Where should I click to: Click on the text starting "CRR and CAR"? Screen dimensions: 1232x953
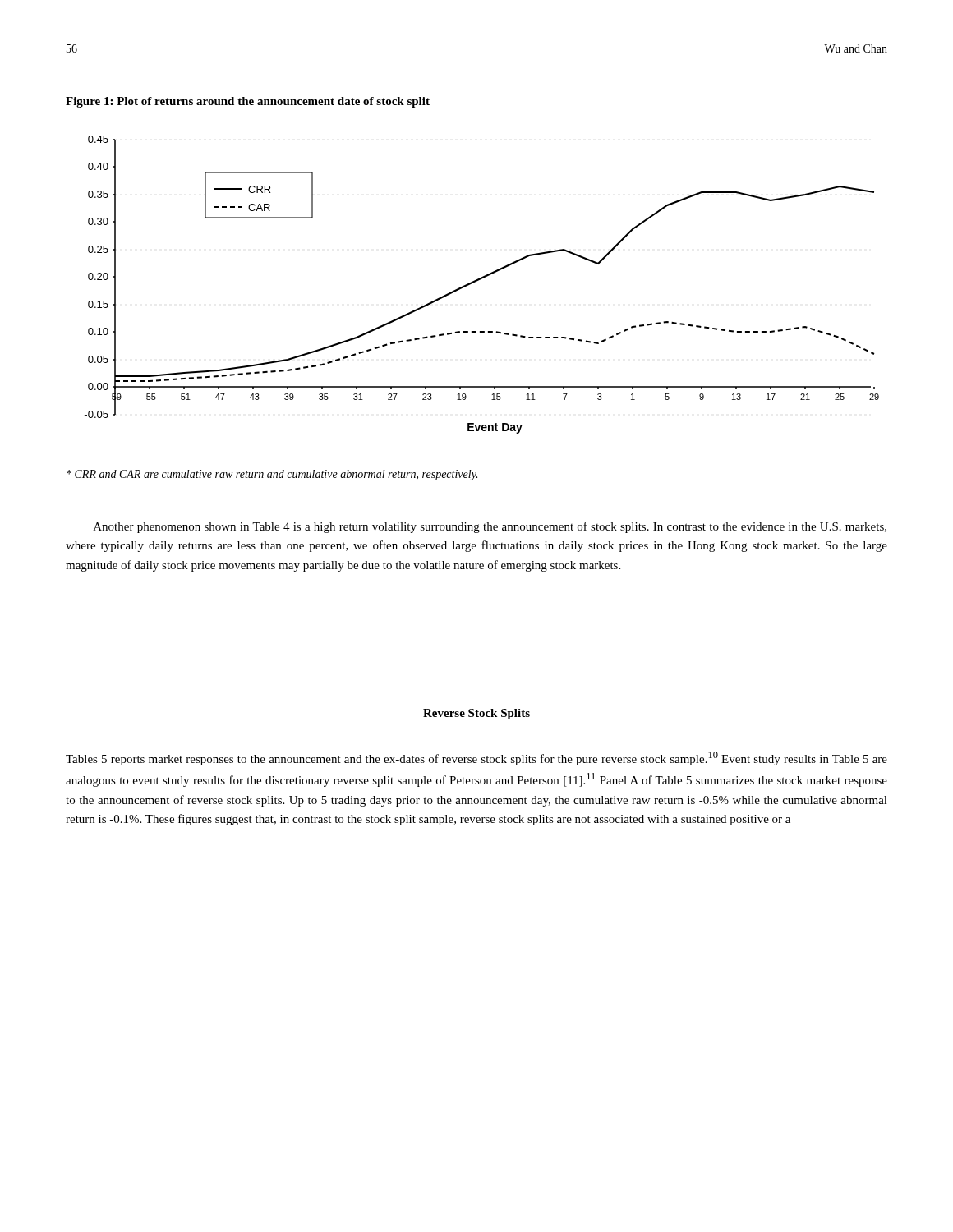pos(272,474)
